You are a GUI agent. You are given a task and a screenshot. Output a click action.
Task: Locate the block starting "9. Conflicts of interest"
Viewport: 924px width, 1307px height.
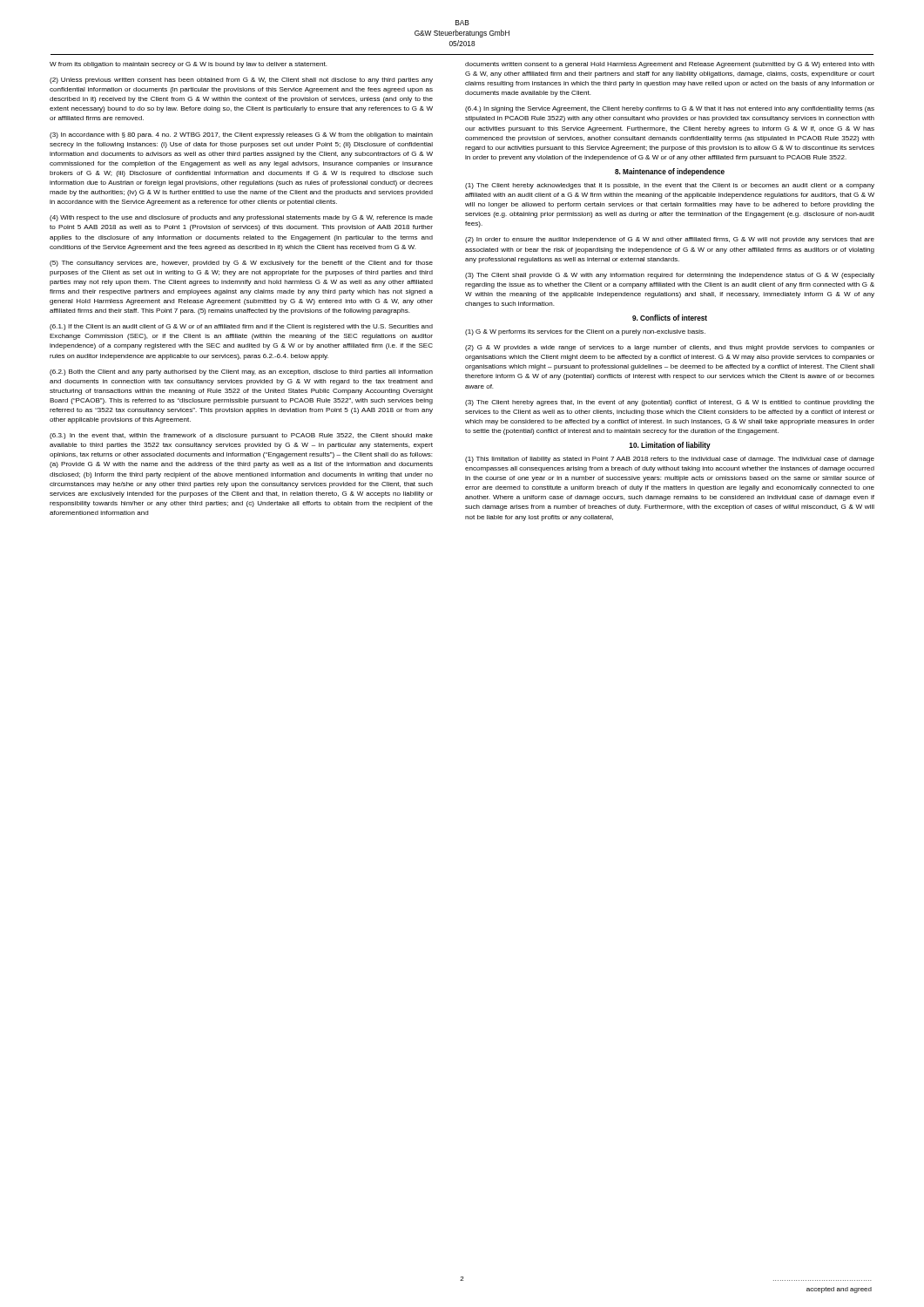(670, 319)
